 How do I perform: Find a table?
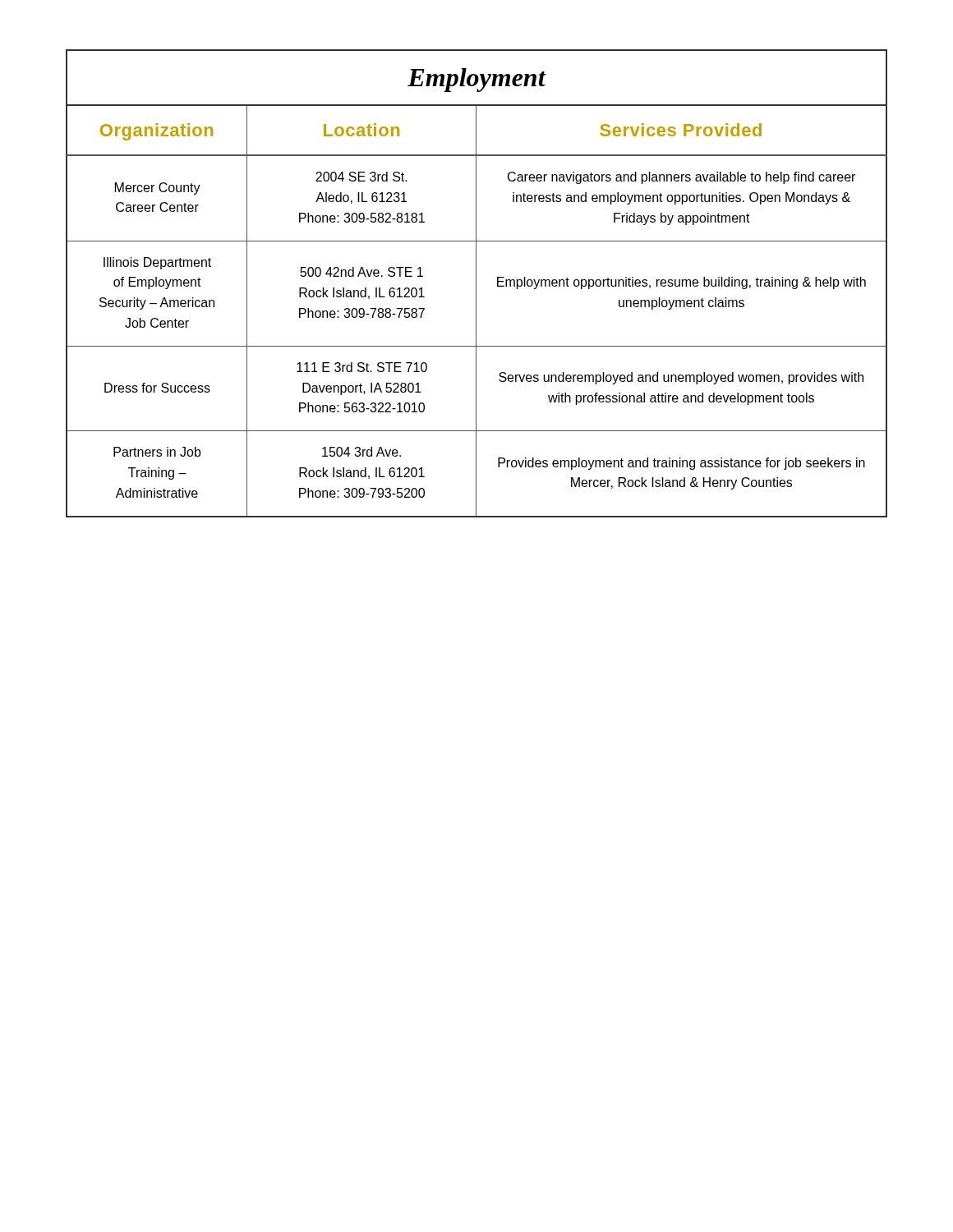(476, 283)
